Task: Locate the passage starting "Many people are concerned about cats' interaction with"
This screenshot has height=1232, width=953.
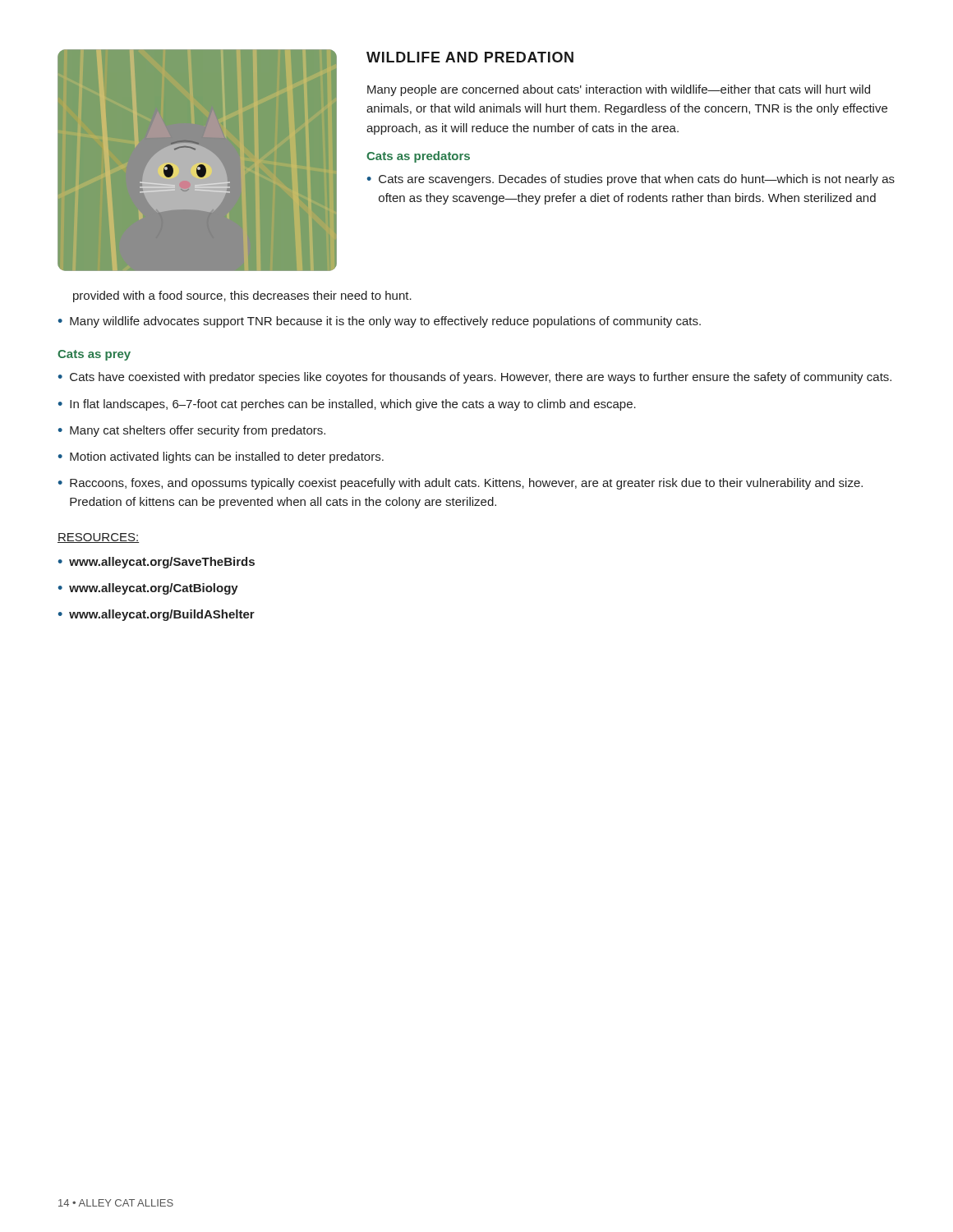Action: pos(627,108)
